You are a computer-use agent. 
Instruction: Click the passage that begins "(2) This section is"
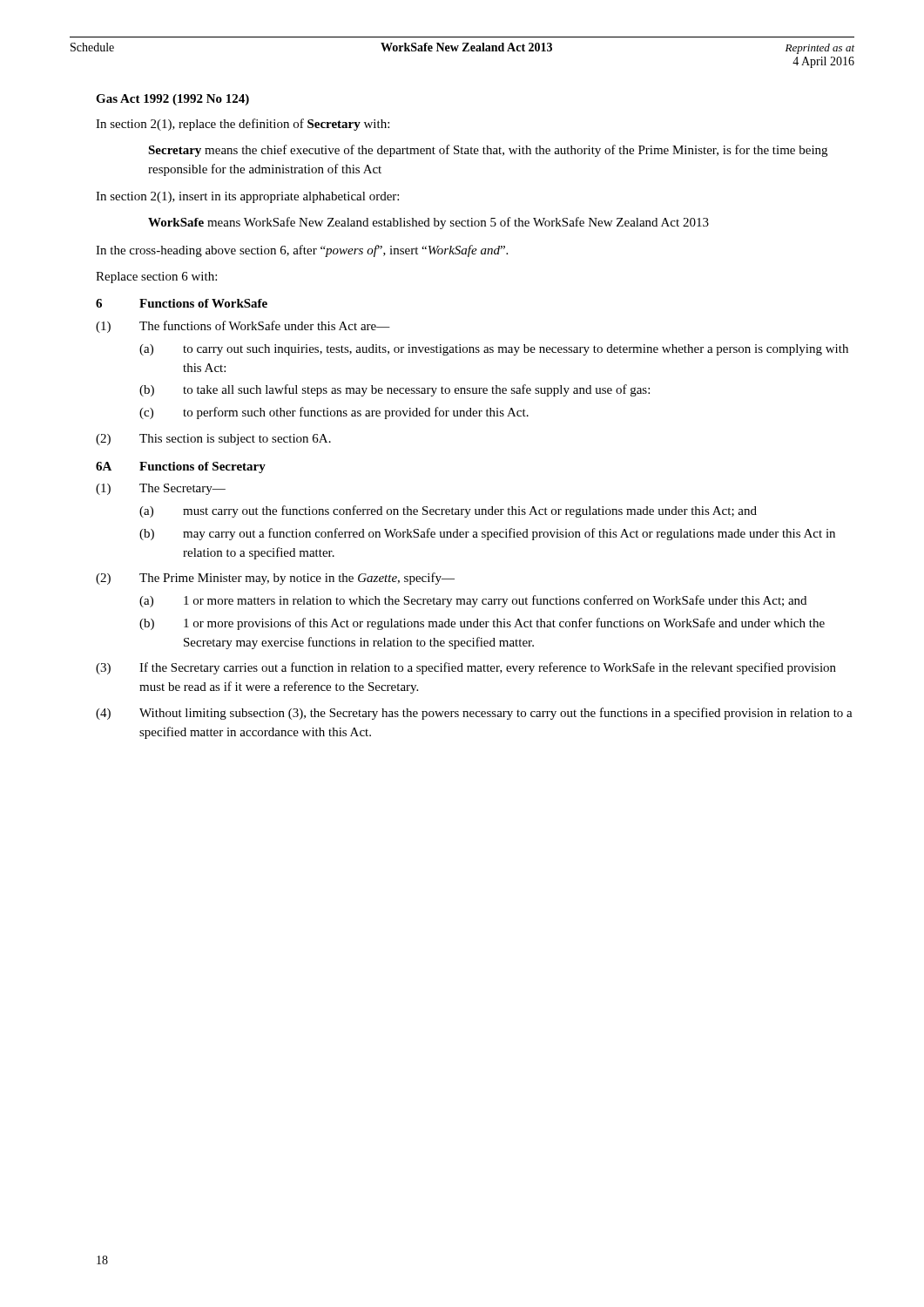pos(213,440)
